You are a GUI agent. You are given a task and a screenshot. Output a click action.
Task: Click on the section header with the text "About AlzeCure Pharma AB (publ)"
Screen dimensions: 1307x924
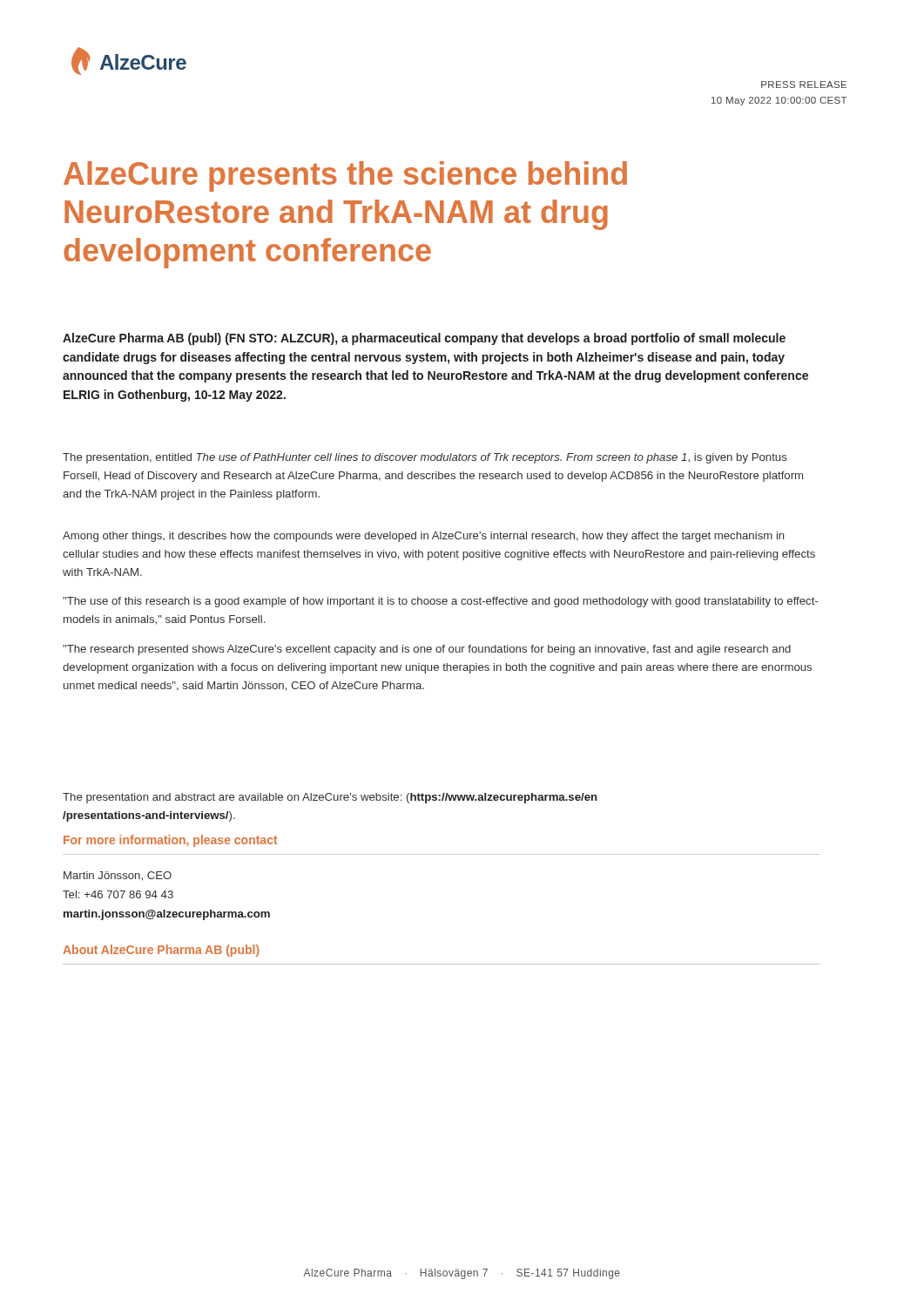pyautogui.click(x=161, y=950)
